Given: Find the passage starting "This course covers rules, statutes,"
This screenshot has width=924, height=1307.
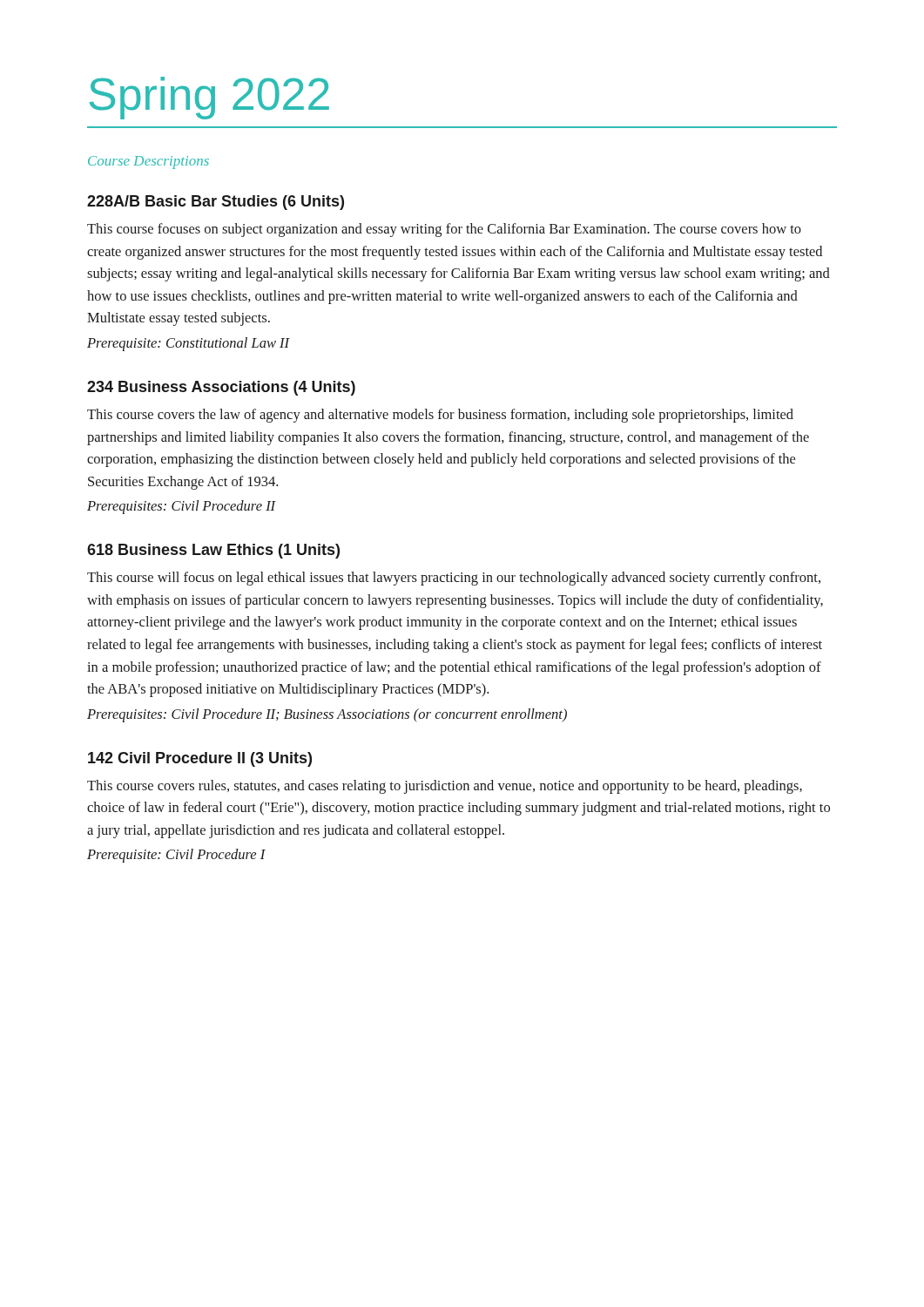Looking at the screenshot, I should pyautogui.click(x=459, y=807).
